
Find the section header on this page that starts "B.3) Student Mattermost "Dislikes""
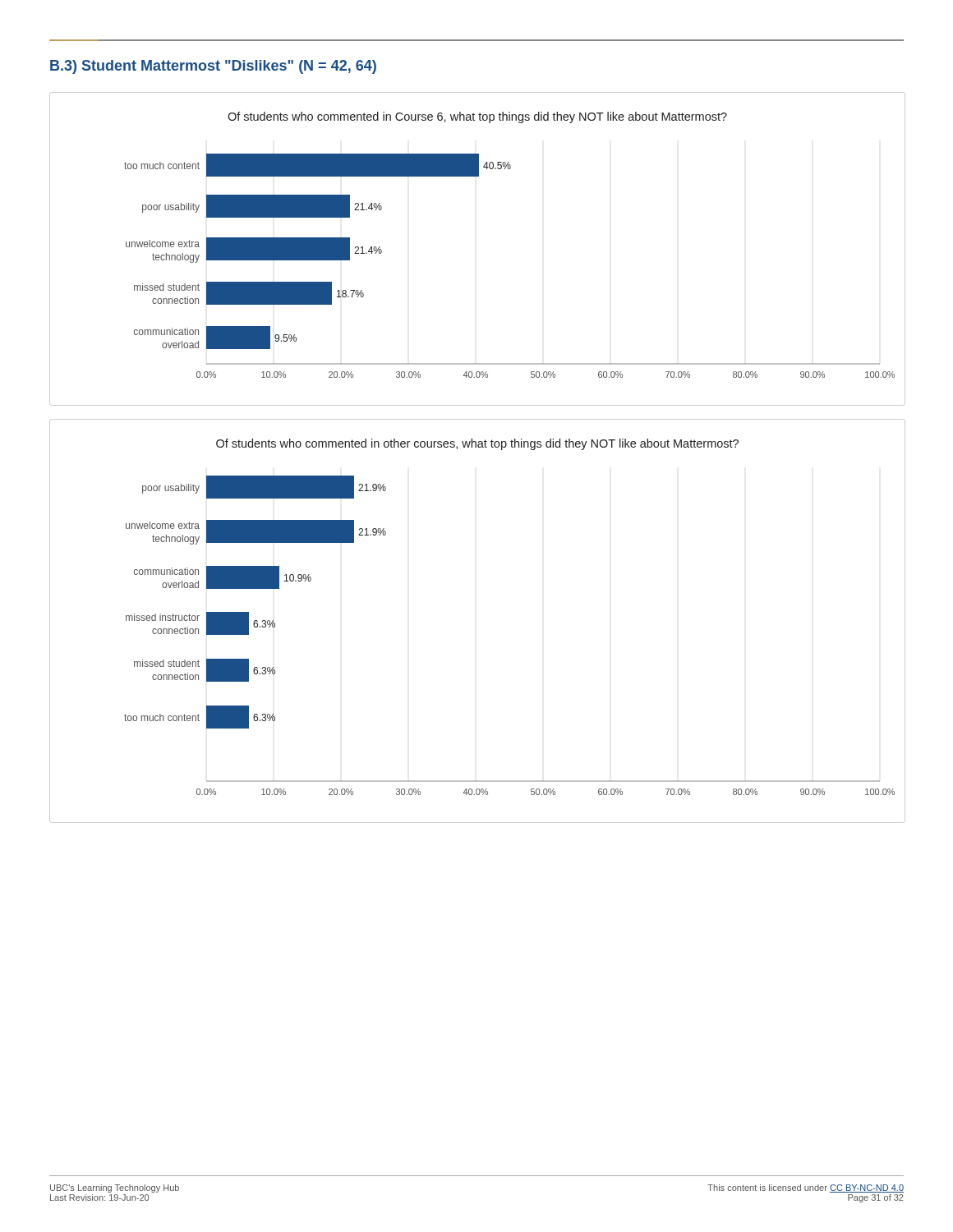pos(213,66)
